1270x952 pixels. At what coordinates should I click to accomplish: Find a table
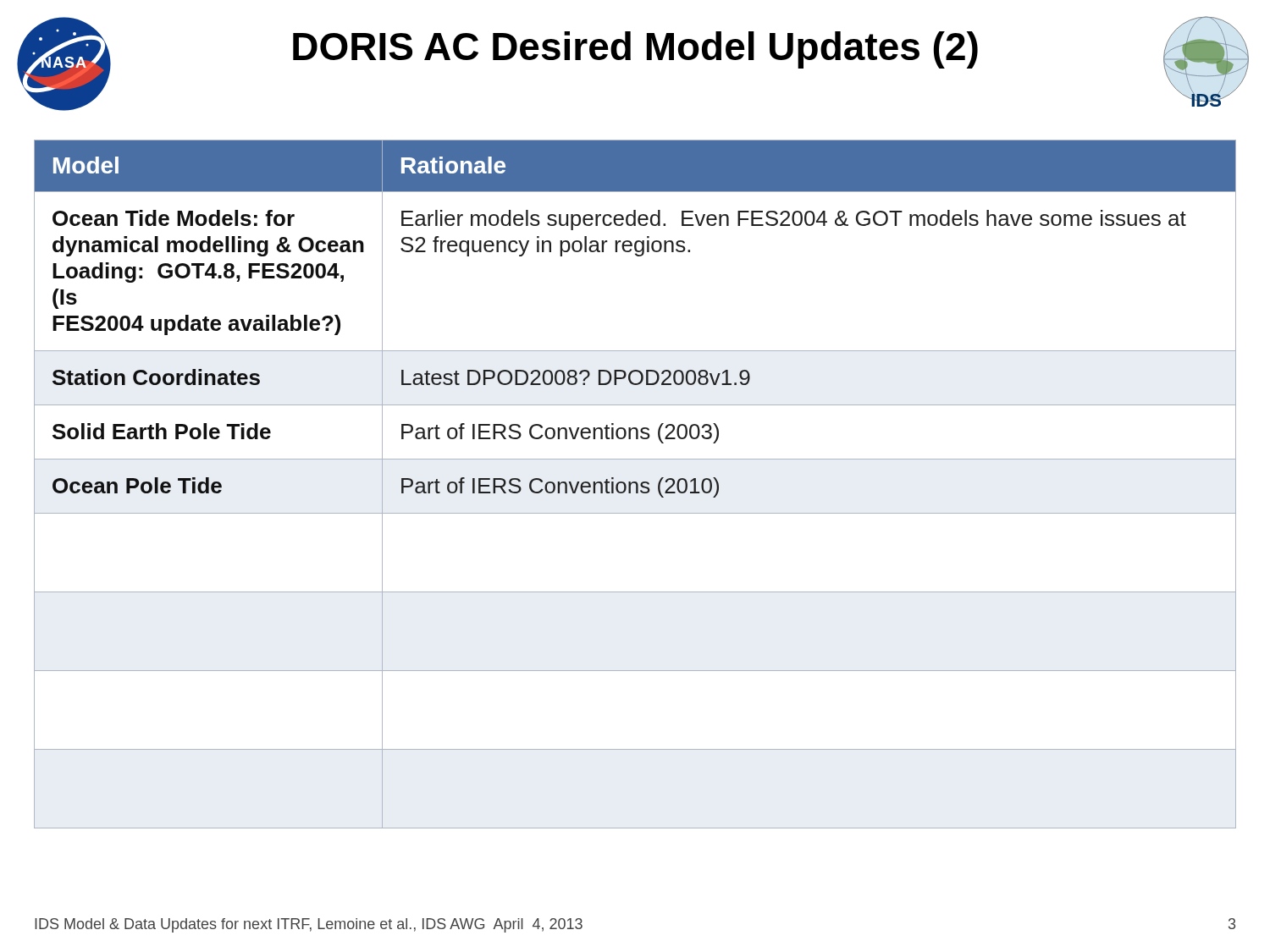[635, 484]
